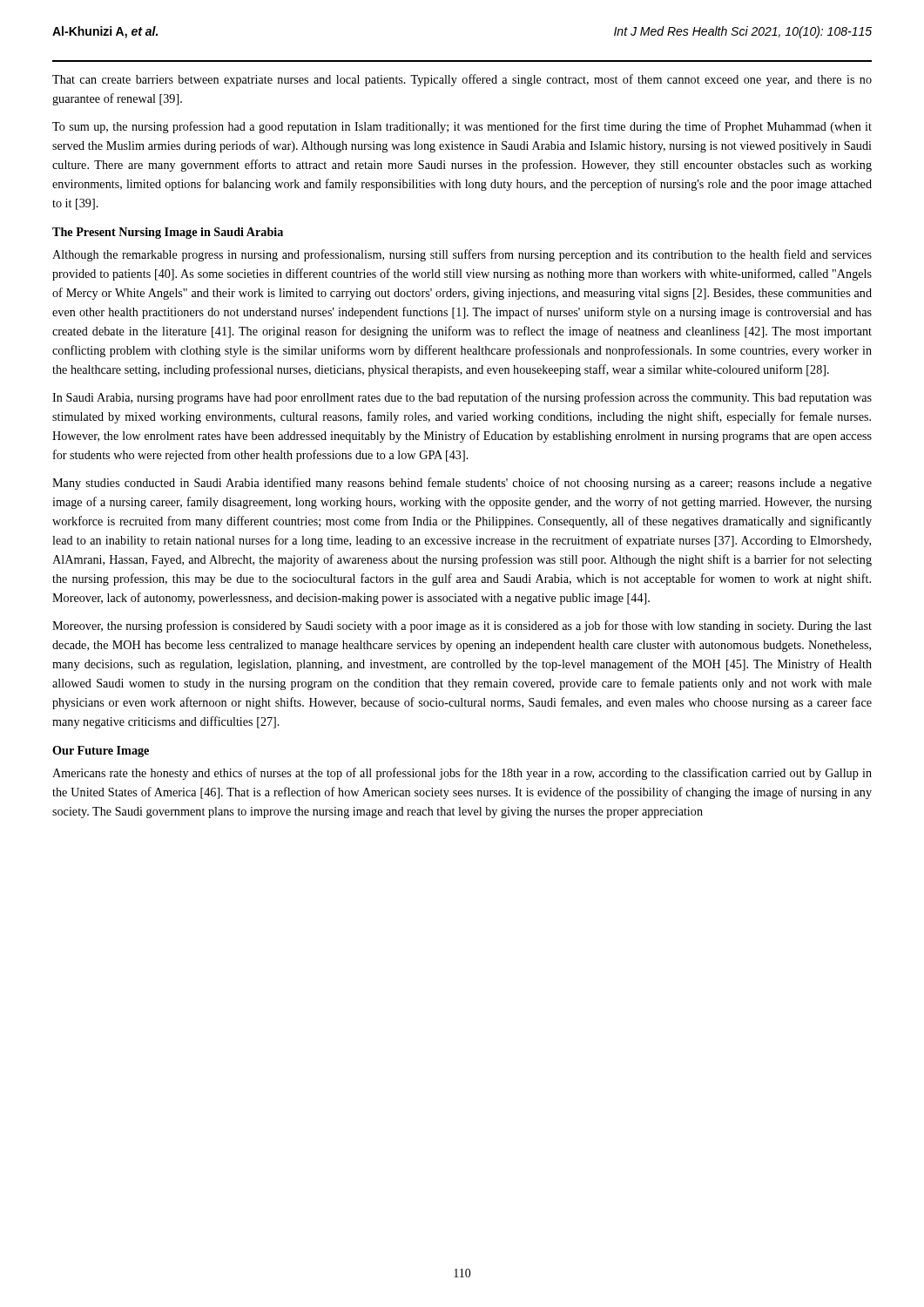
Task: Click the passage that begins "In Saudi Arabia,"
Action: coord(462,426)
